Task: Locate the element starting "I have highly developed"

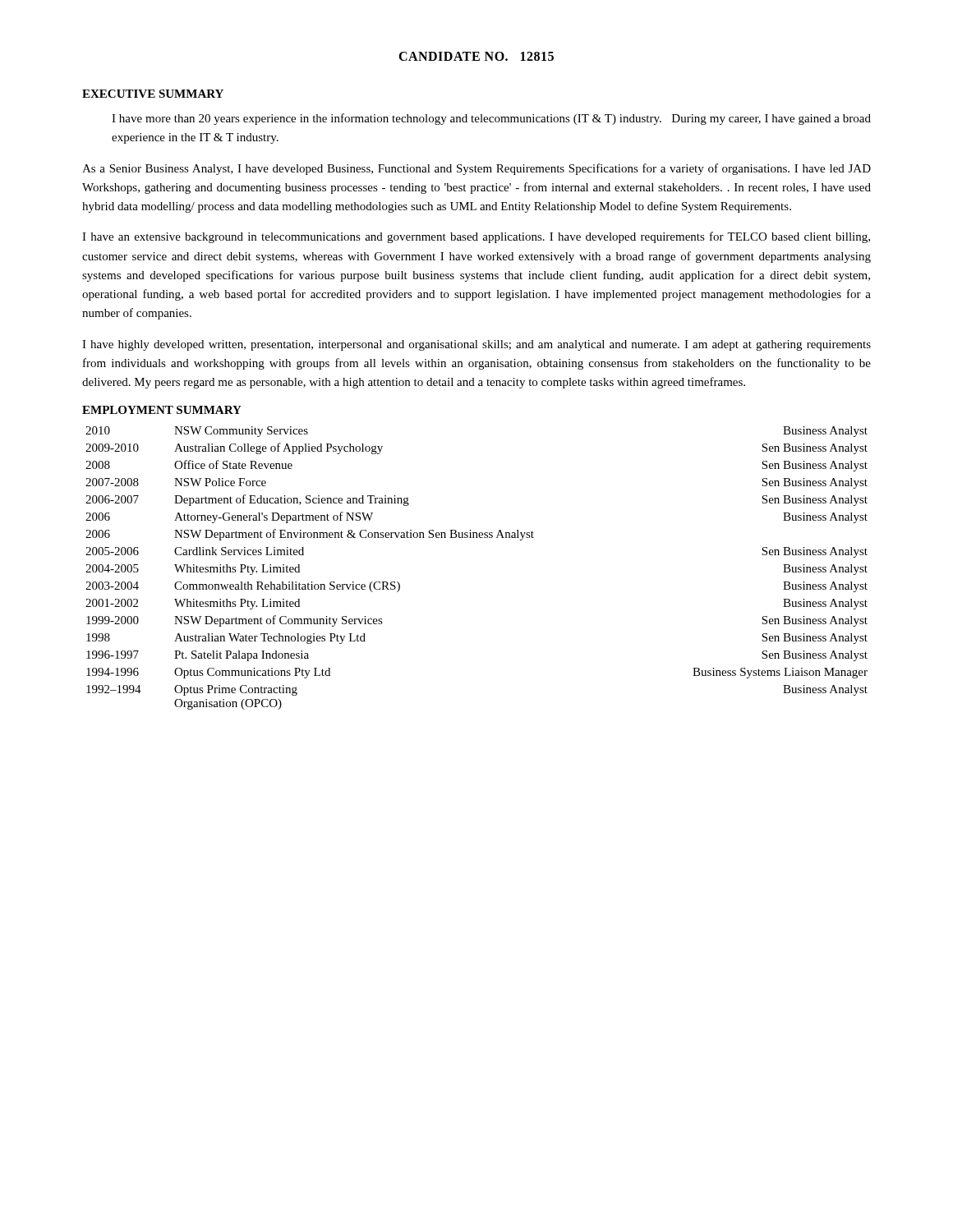Action: click(x=476, y=363)
